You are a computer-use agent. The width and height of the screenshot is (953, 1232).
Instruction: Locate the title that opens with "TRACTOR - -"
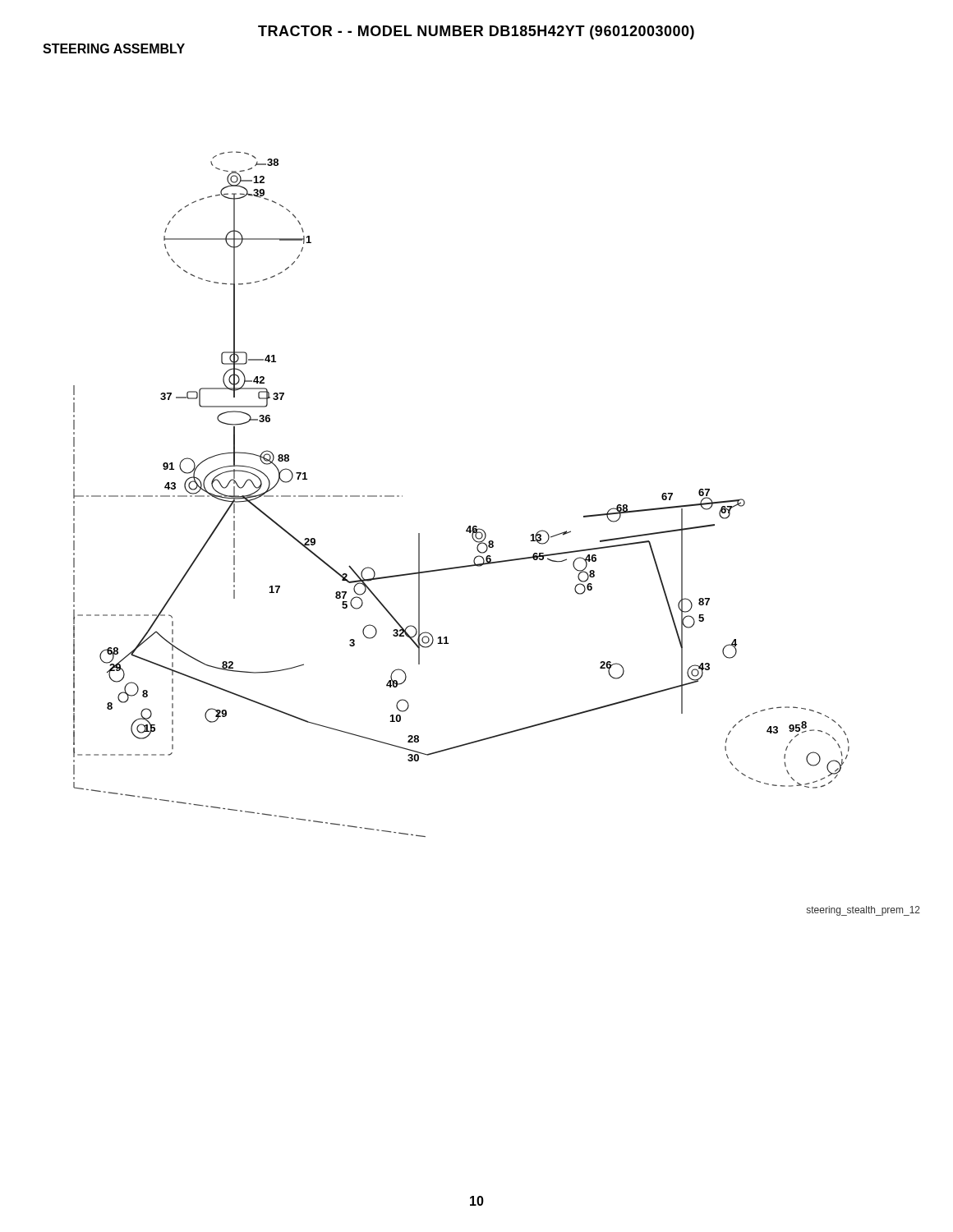(476, 31)
